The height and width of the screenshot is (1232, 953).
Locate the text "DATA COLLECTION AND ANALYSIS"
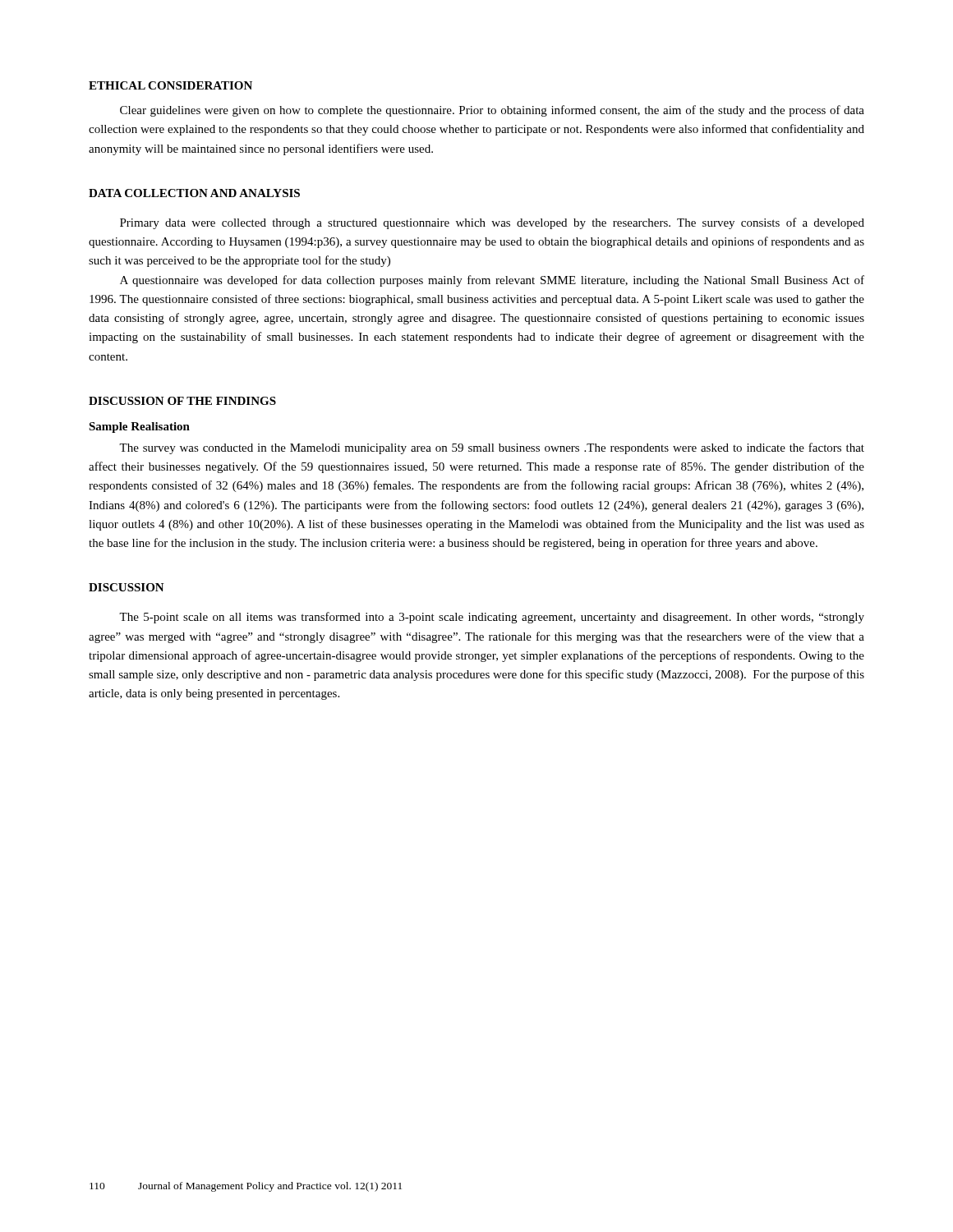click(x=195, y=193)
